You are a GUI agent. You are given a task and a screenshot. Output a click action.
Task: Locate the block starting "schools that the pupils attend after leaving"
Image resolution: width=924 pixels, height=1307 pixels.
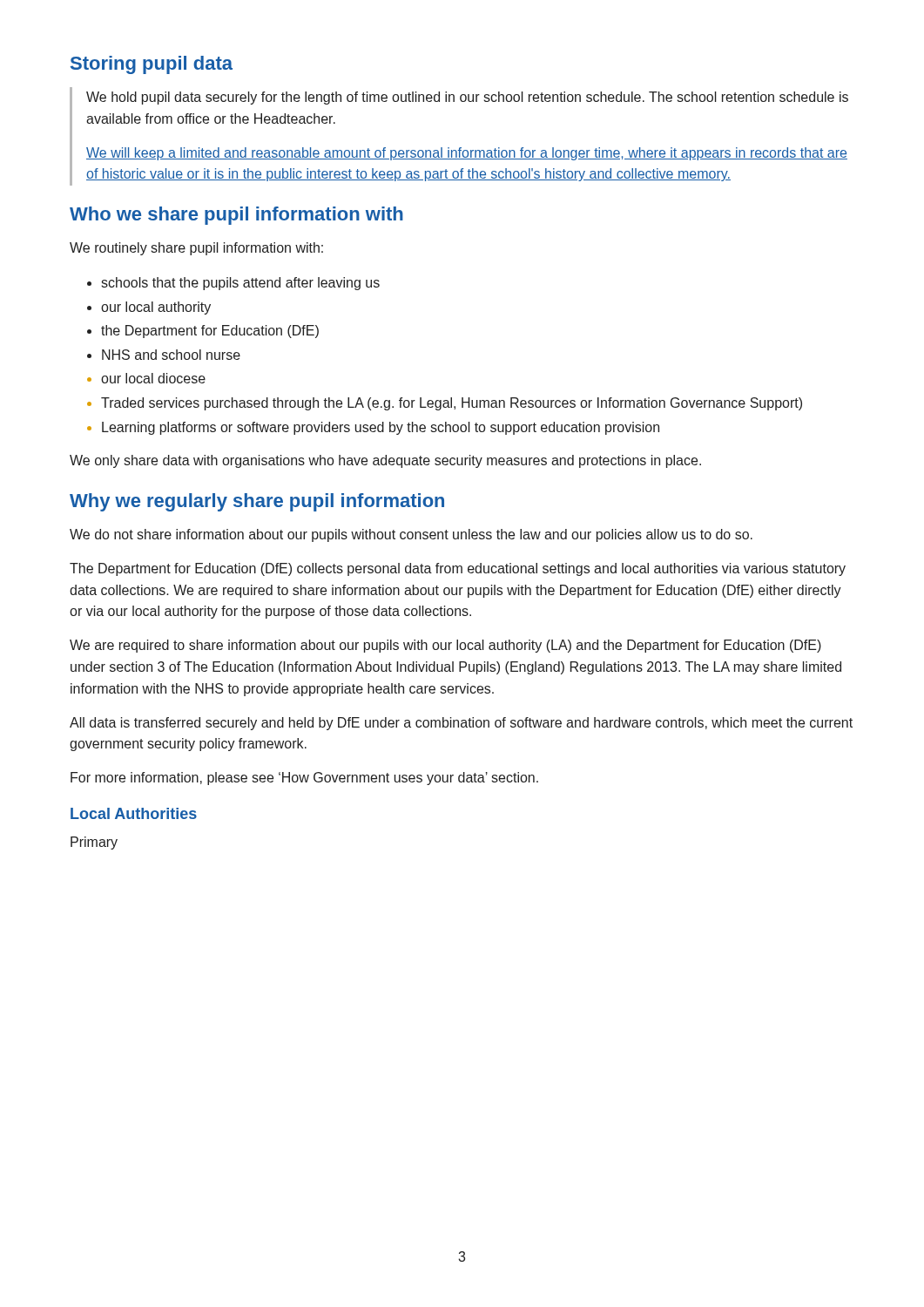pyautogui.click(x=240, y=283)
